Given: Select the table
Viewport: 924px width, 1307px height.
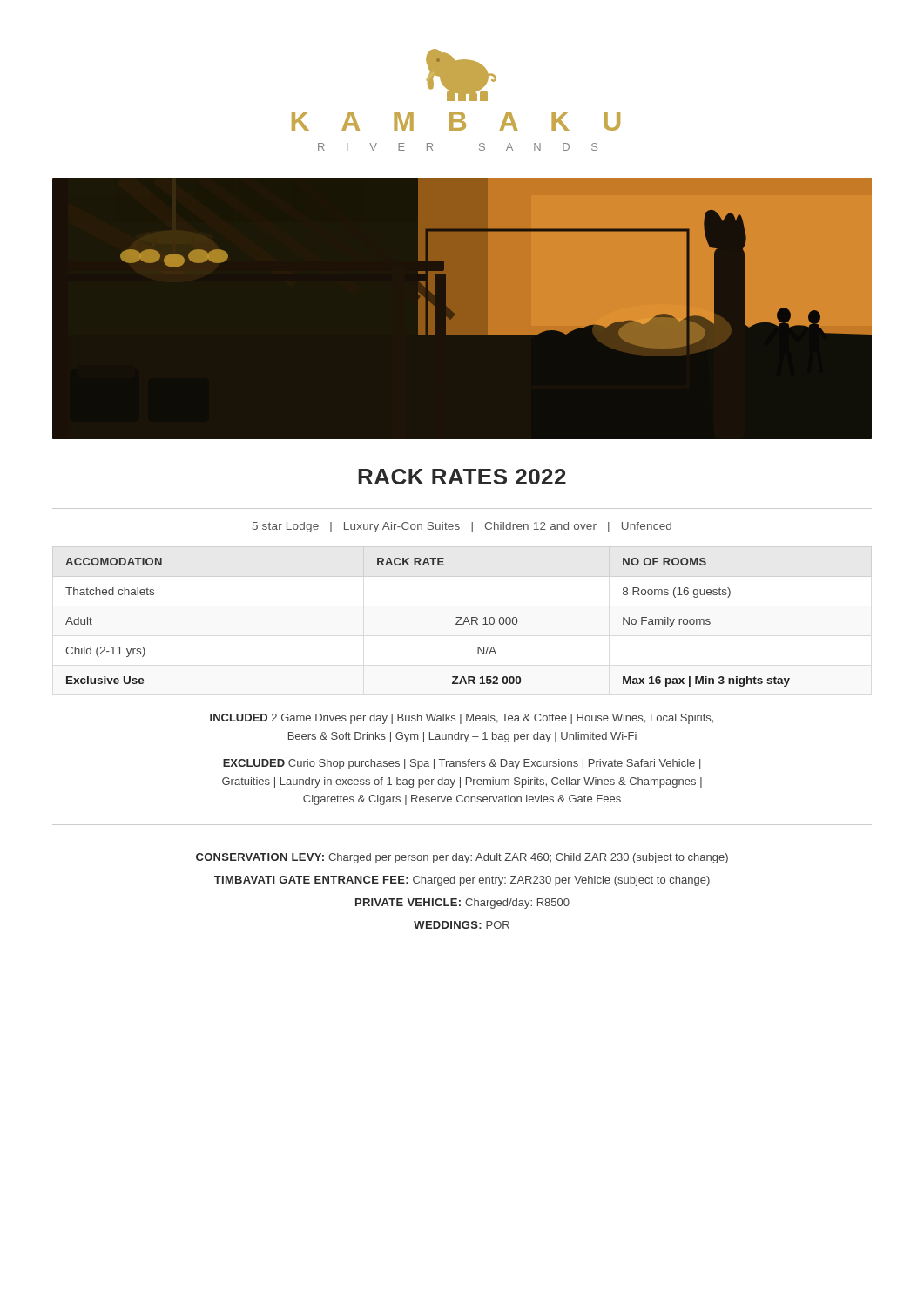Looking at the screenshot, I should (x=462, y=621).
